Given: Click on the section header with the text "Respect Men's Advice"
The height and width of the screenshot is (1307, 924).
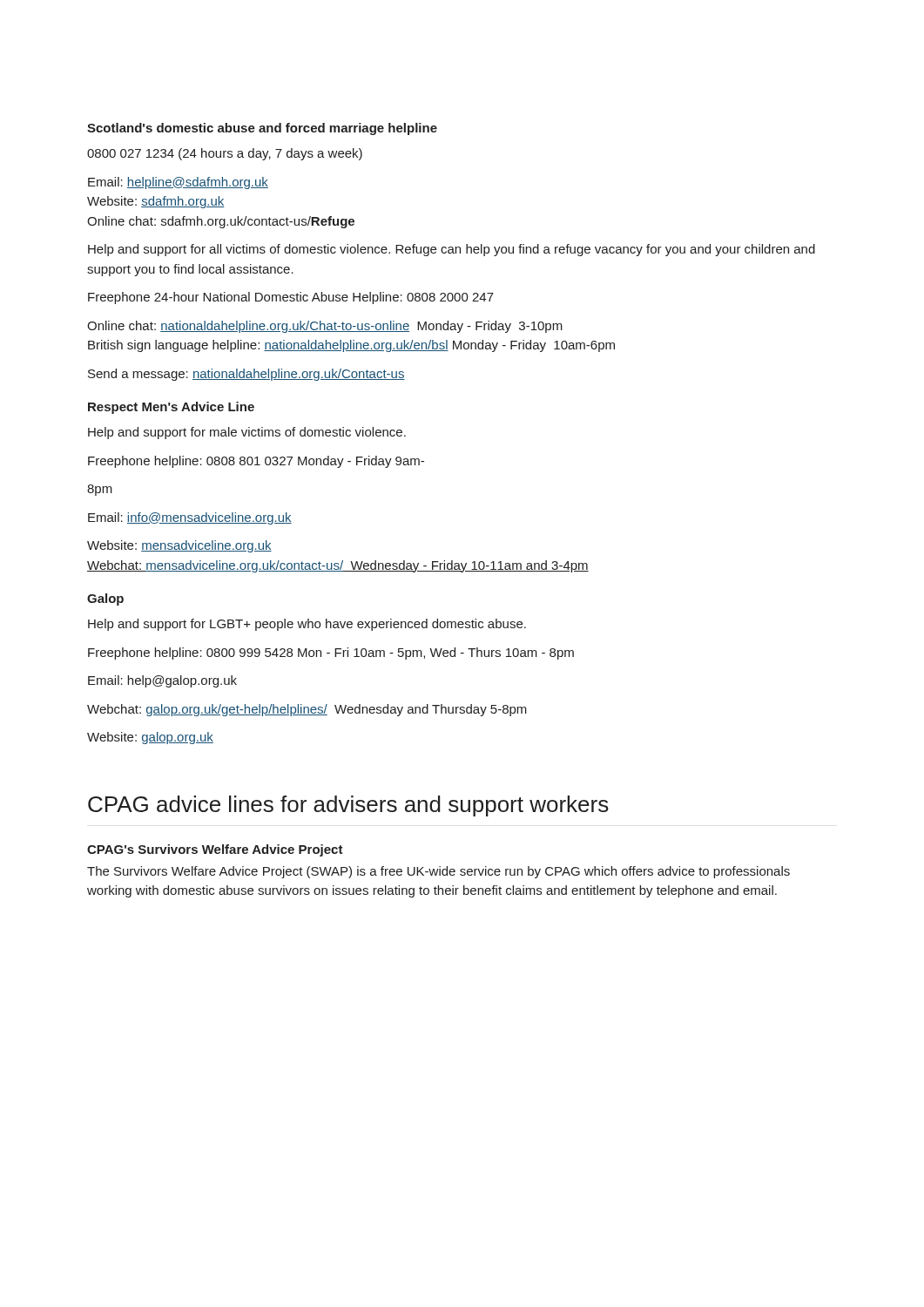Looking at the screenshot, I should coord(171,406).
